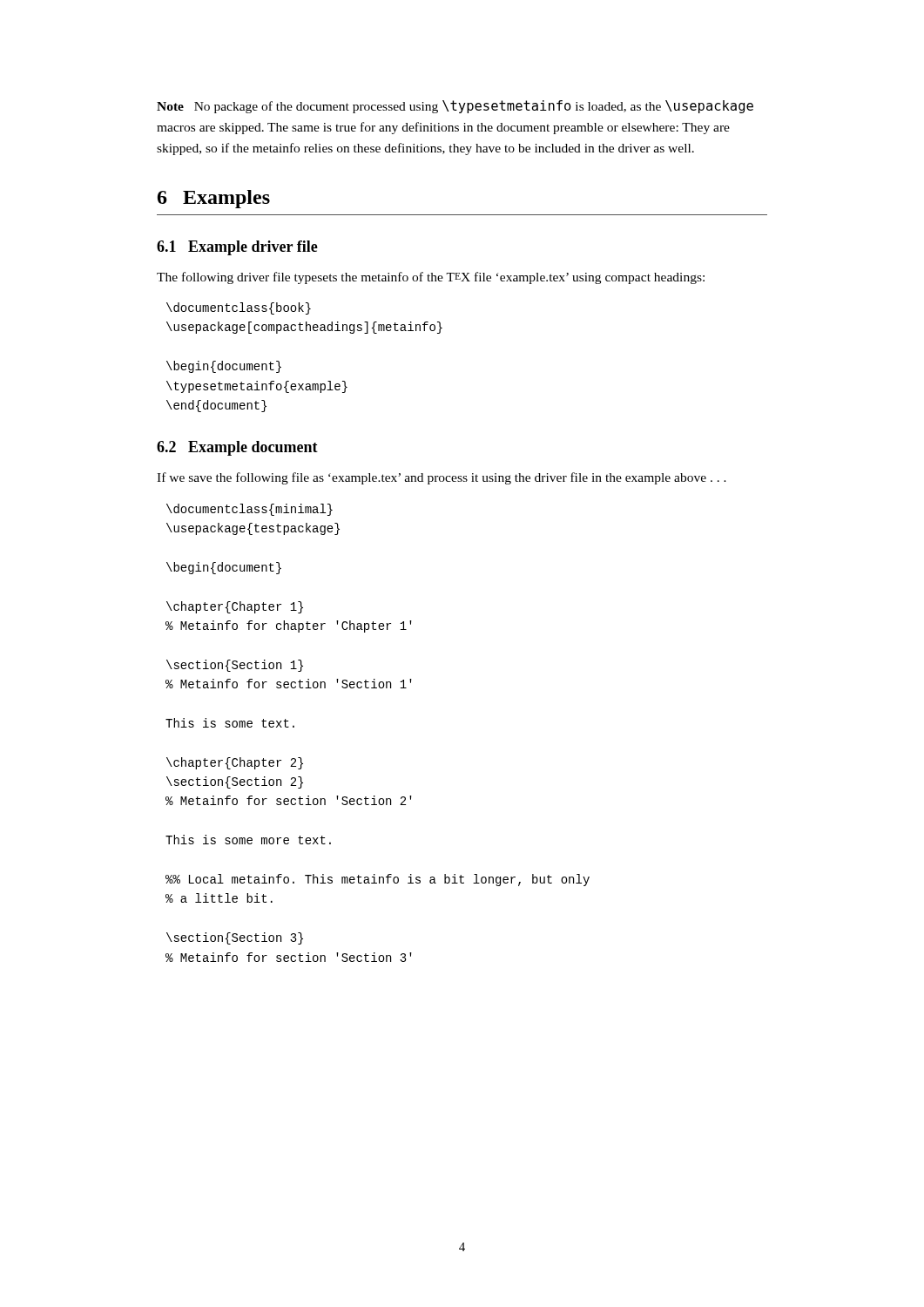Locate the section header with the text "6 Examples"
Image resolution: width=924 pixels, height=1307 pixels.
click(213, 197)
